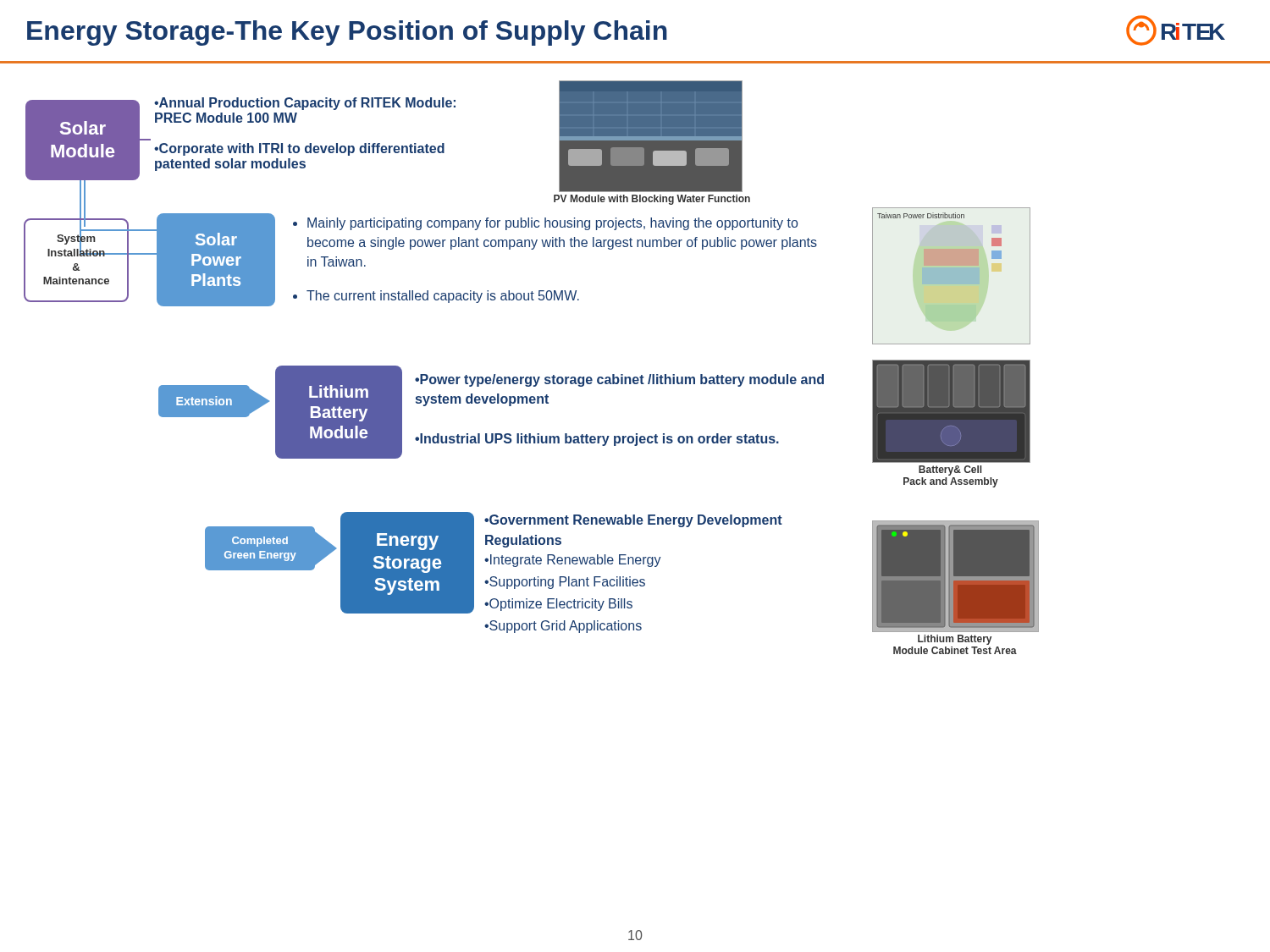Locate the list item that says "•Supporting Plant Facilities"

click(x=565, y=583)
